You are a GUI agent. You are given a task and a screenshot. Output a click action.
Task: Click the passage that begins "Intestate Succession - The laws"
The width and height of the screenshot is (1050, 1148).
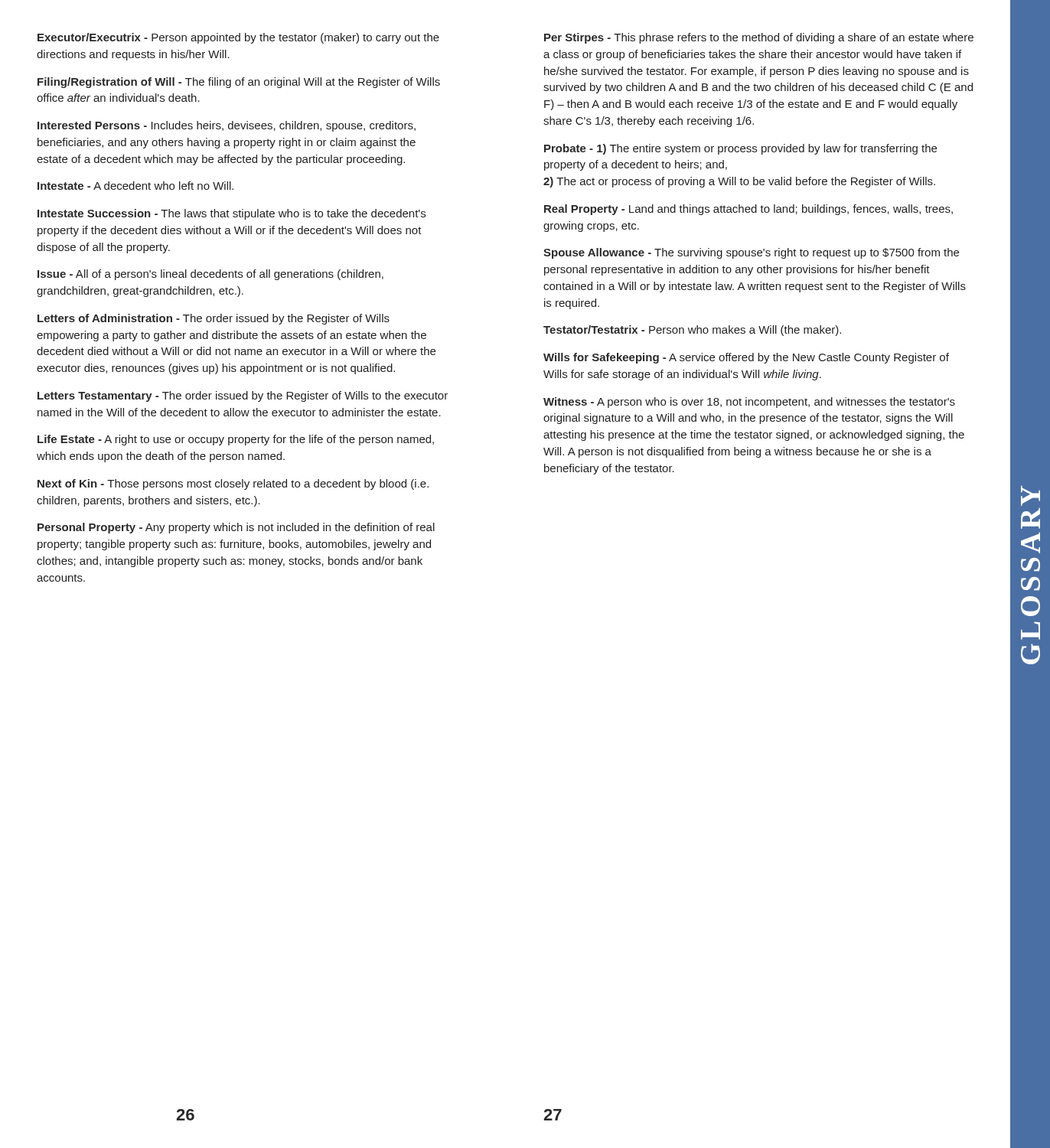pyautogui.click(x=231, y=230)
